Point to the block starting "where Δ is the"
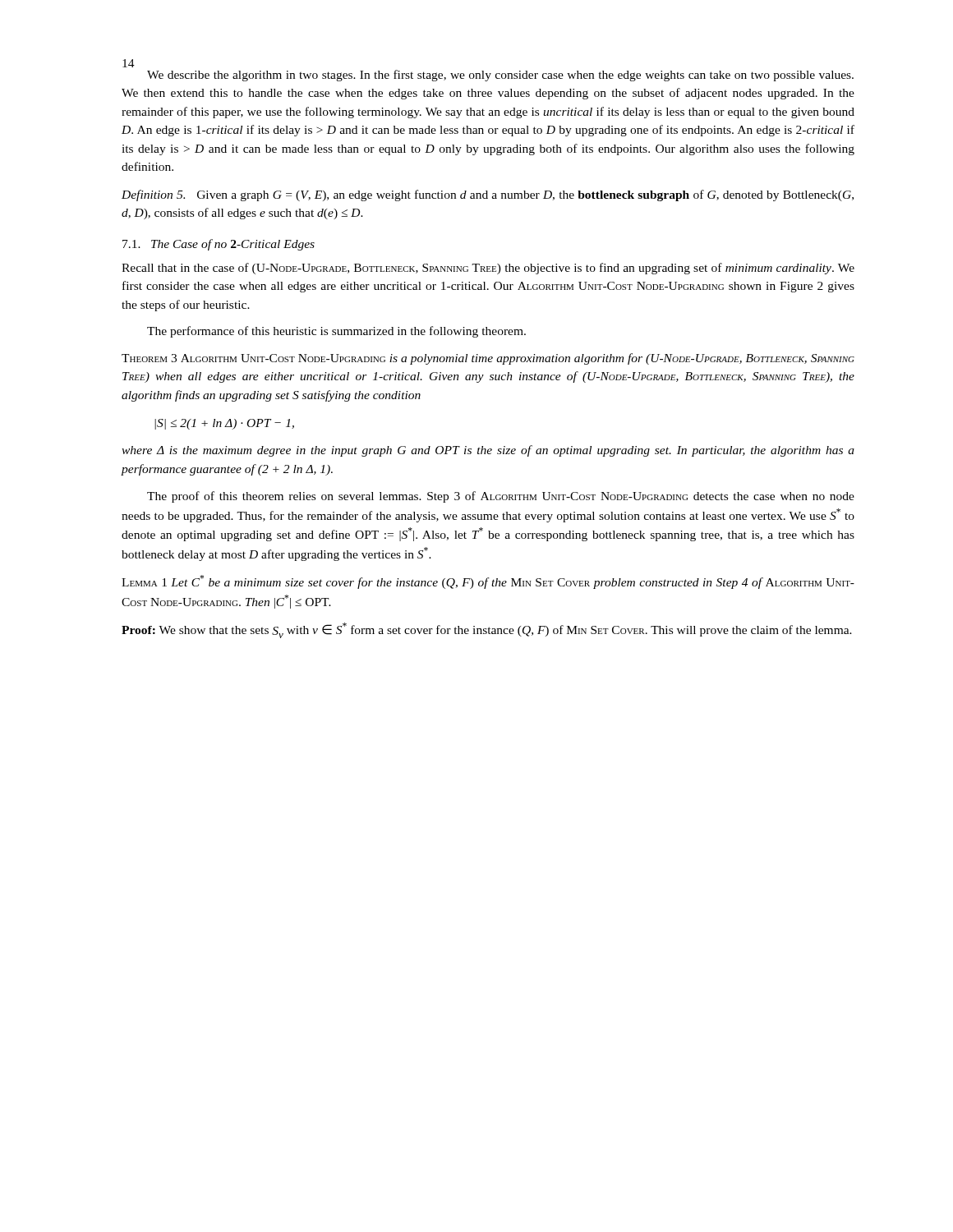Viewport: 953px width, 1232px height. click(x=488, y=460)
